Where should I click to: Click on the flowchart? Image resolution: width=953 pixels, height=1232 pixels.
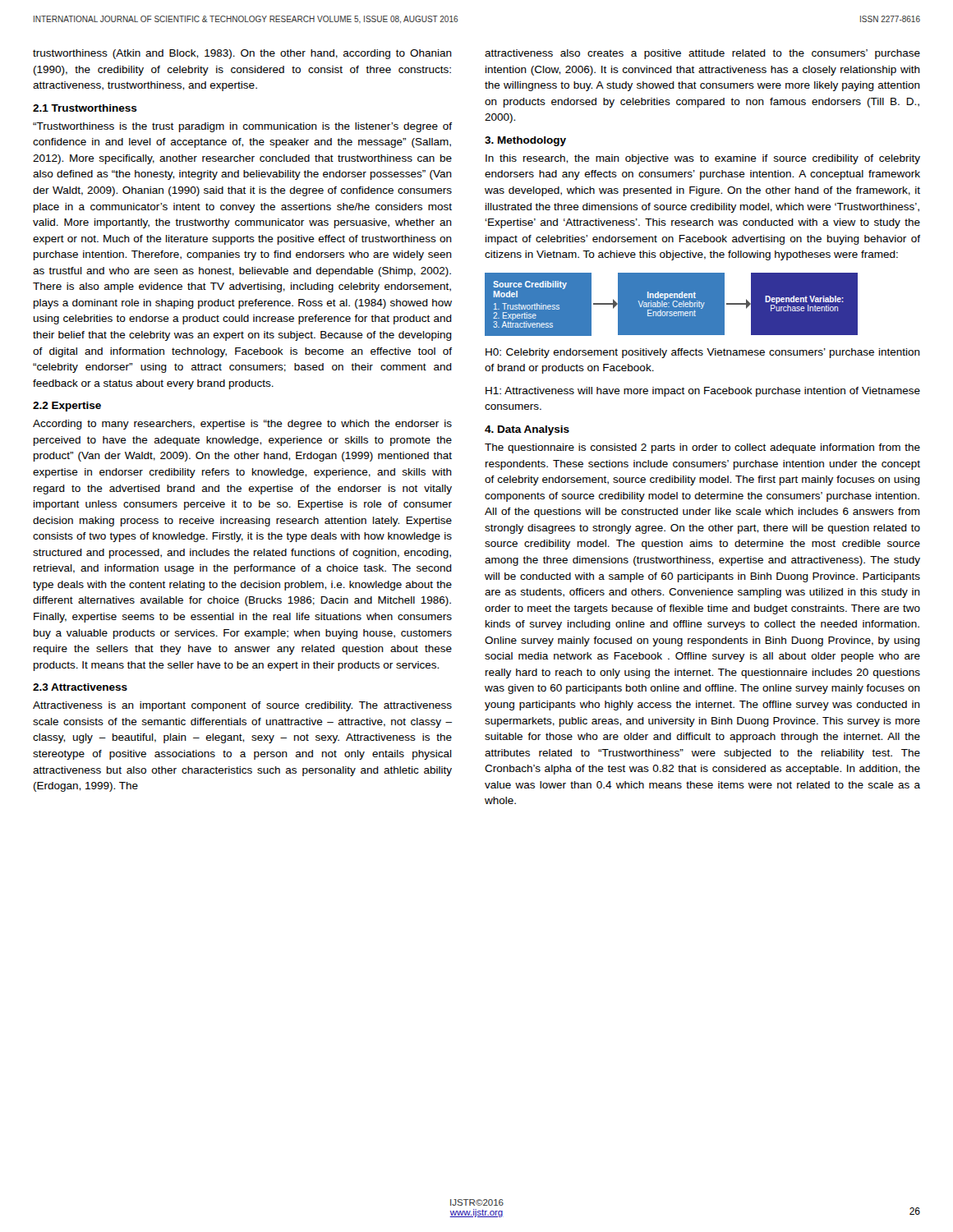[702, 304]
